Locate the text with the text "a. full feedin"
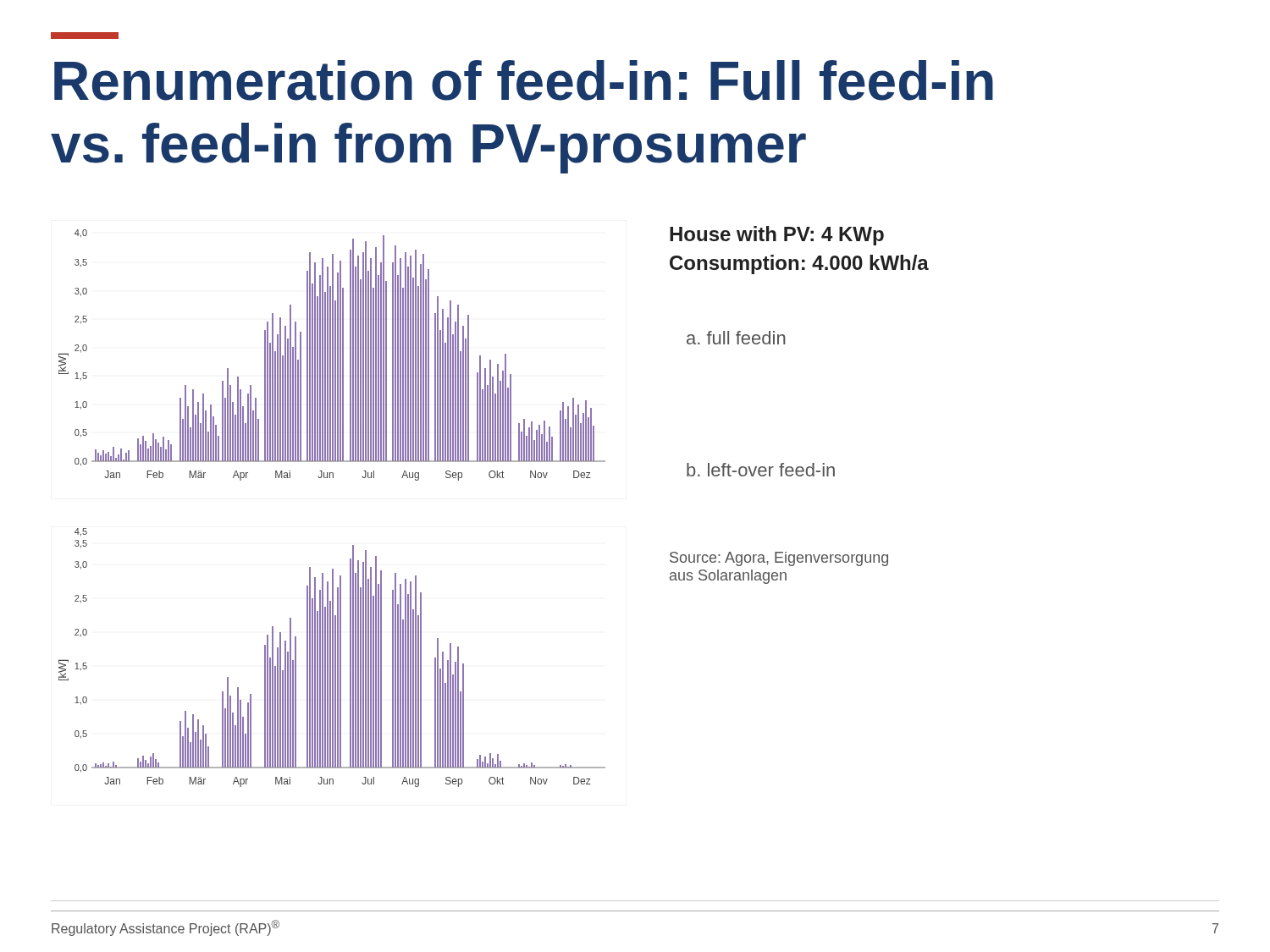Viewport: 1270px width, 952px height. pos(736,338)
